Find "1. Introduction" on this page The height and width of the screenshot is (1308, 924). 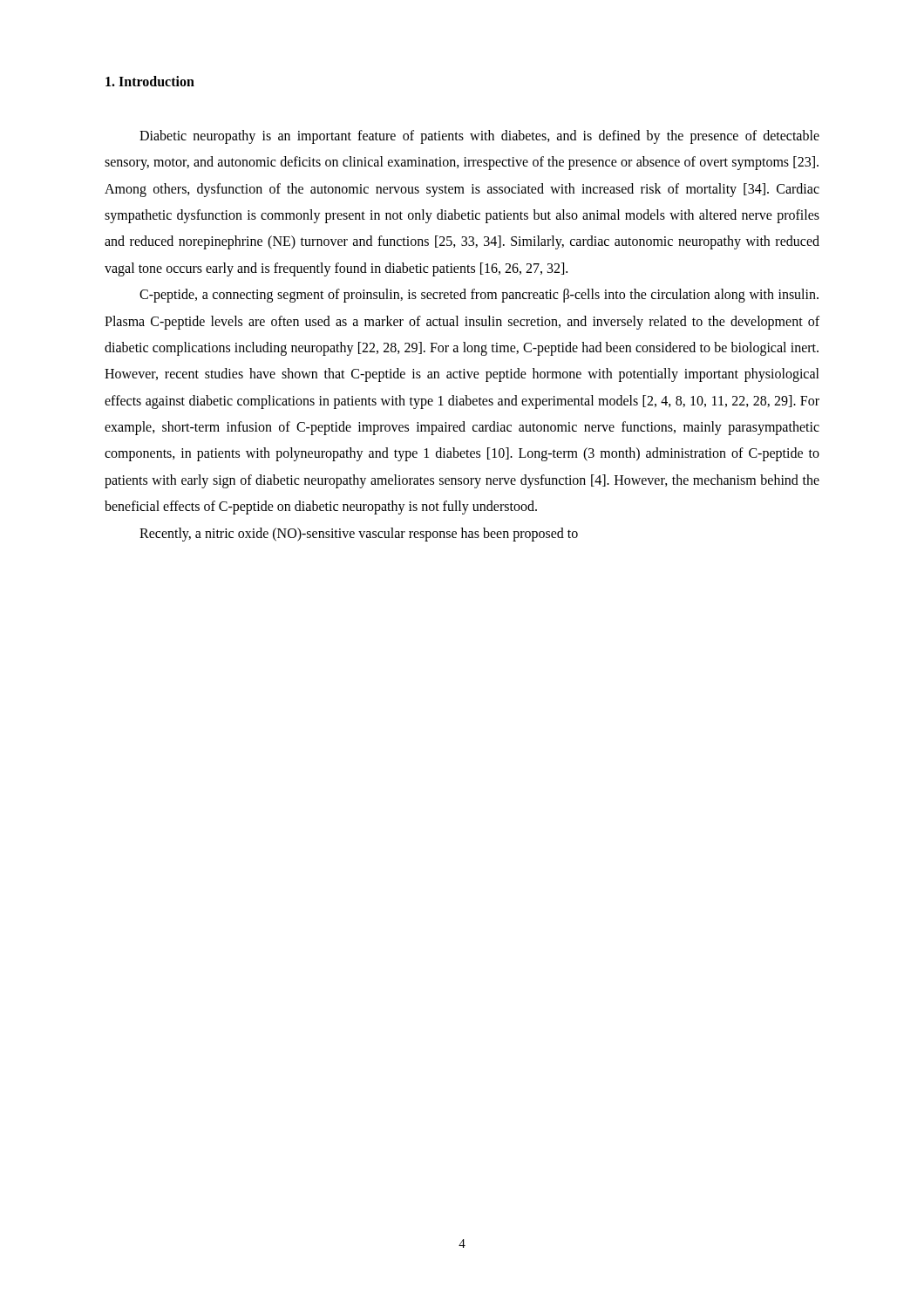(x=149, y=82)
